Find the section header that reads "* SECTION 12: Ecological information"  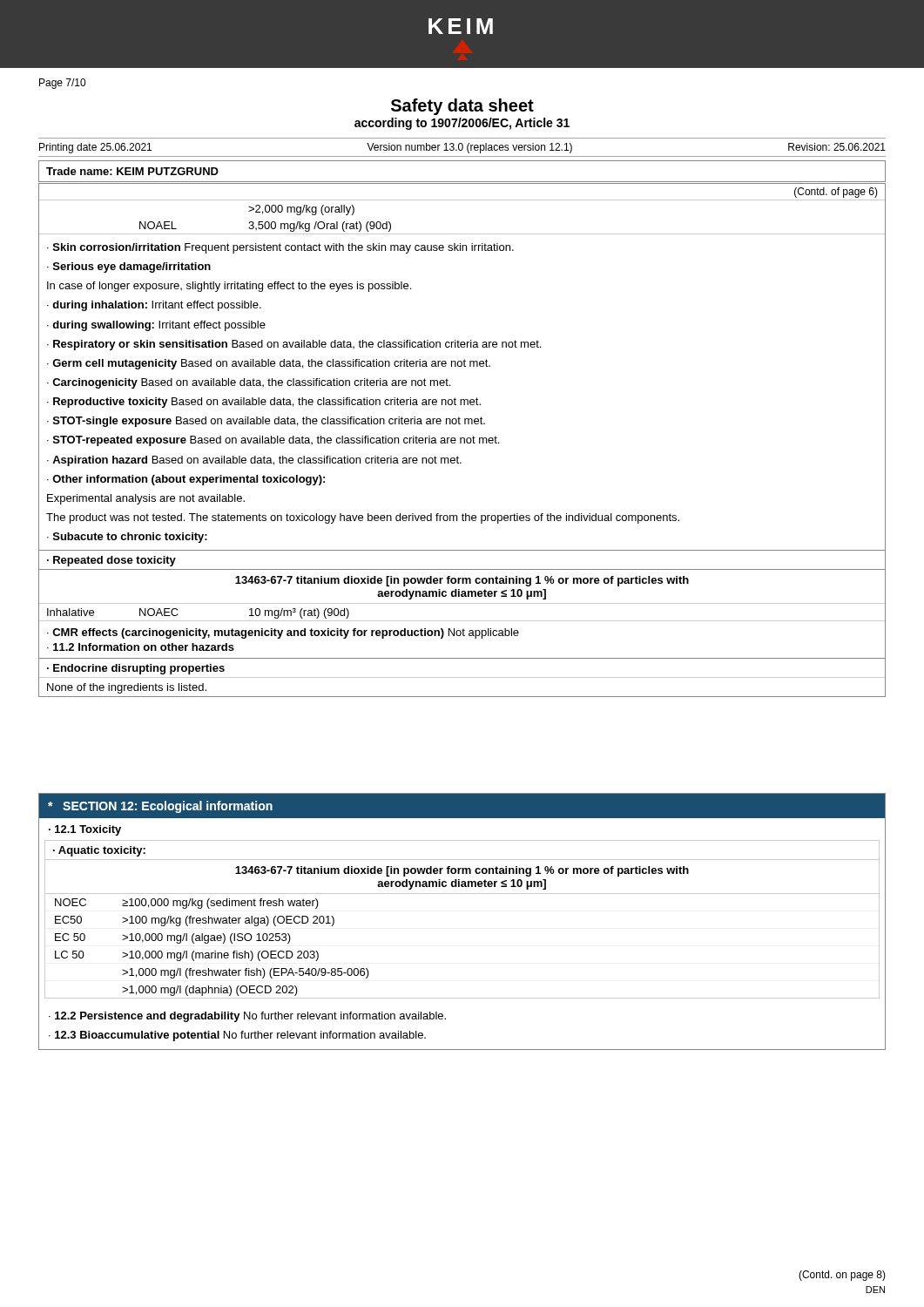tap(160, 806)
